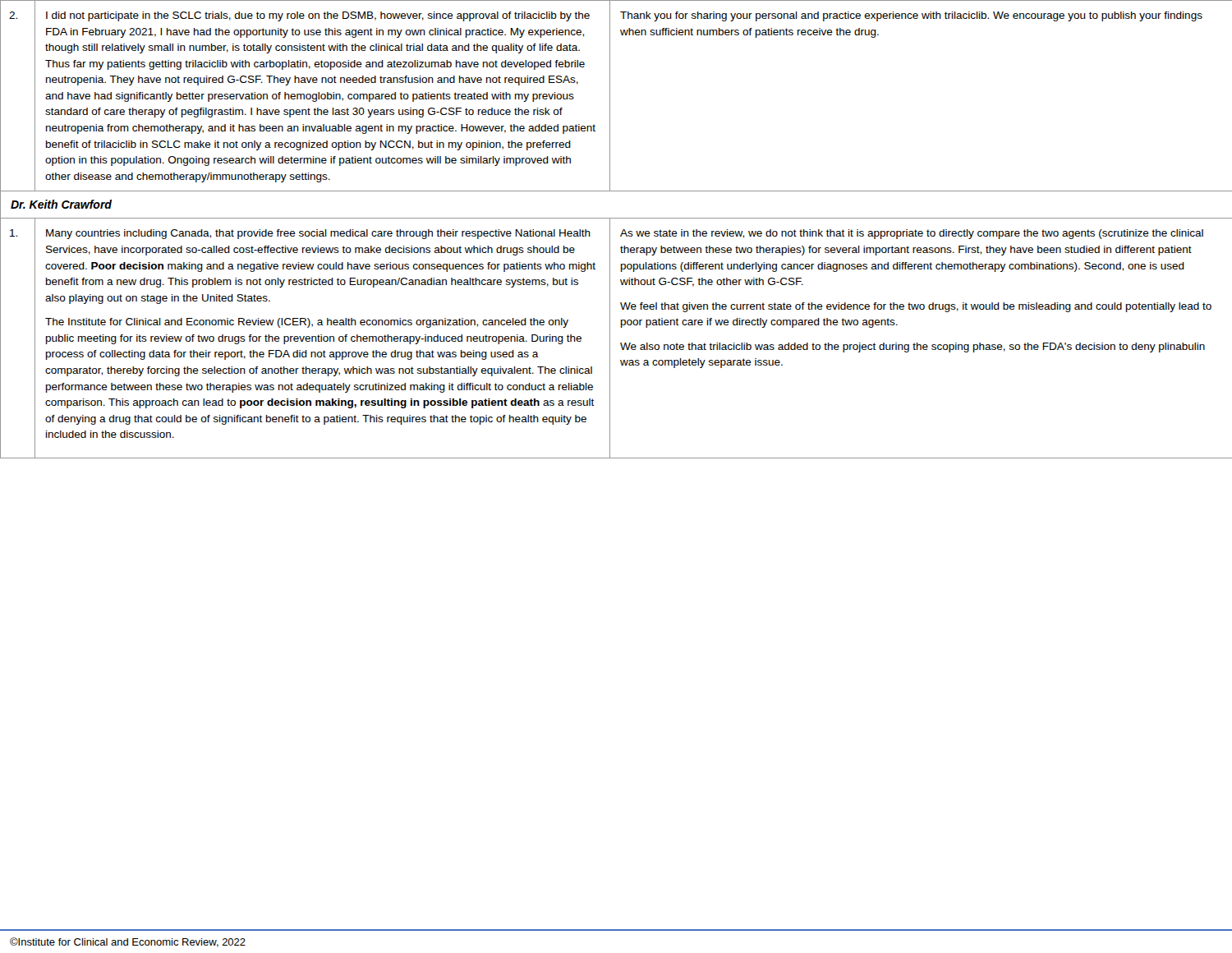1232x953 pixels.
Task: Select the section header with the text "Dr. Keith Crawford"
Action: pos(61,205)
